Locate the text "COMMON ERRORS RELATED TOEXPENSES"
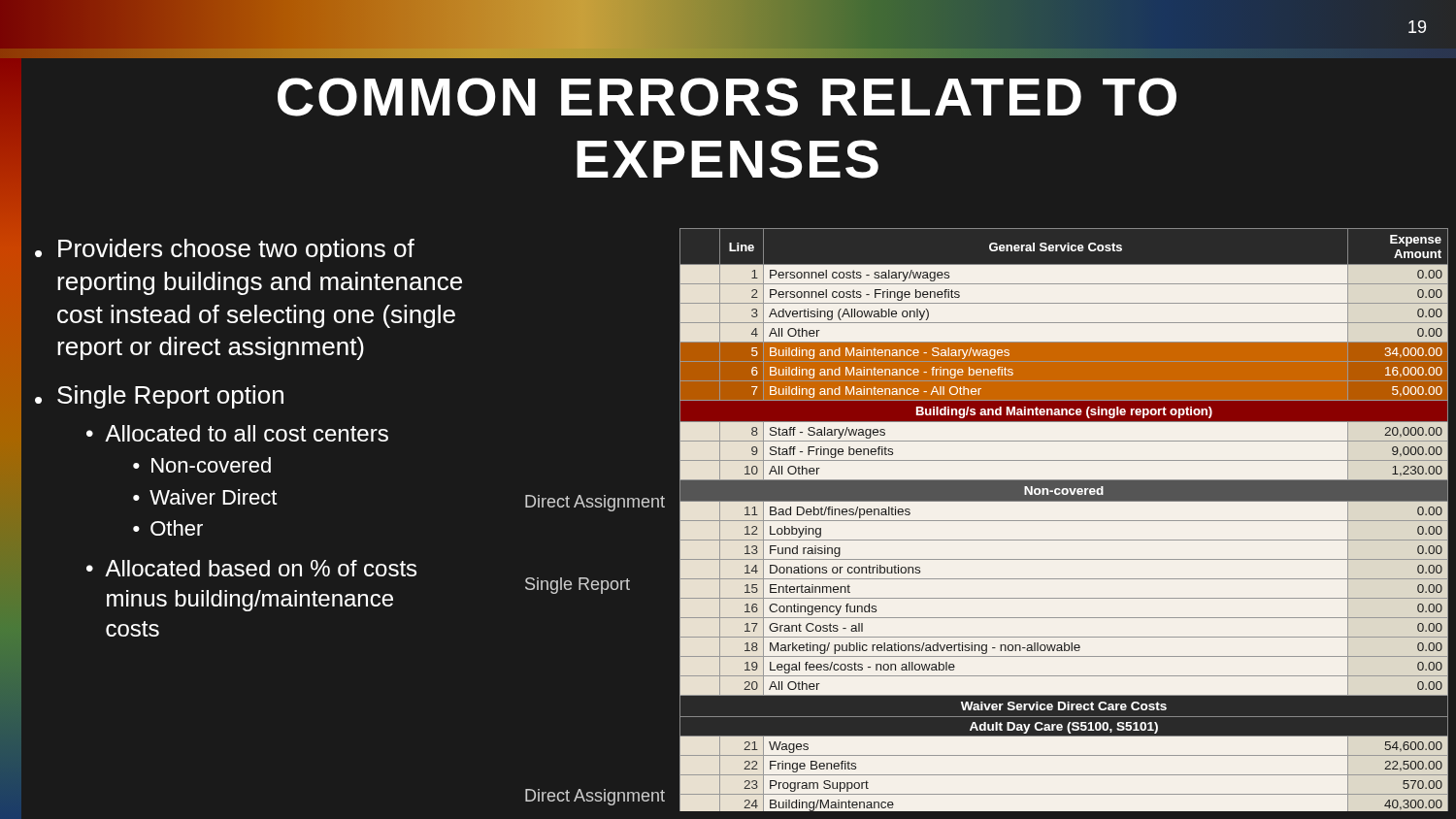 coord(728,129)
